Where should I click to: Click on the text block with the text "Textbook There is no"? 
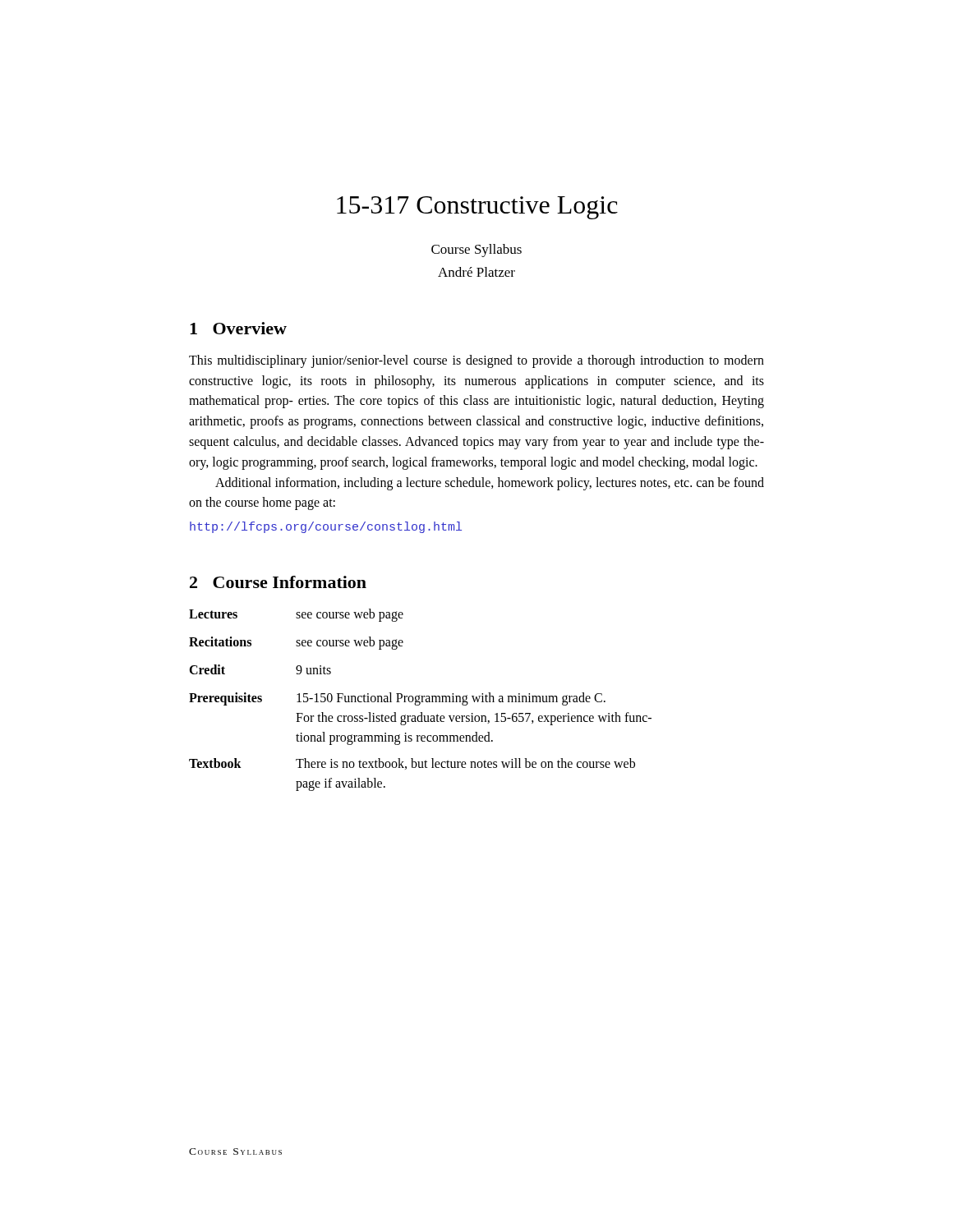[476, 774]
